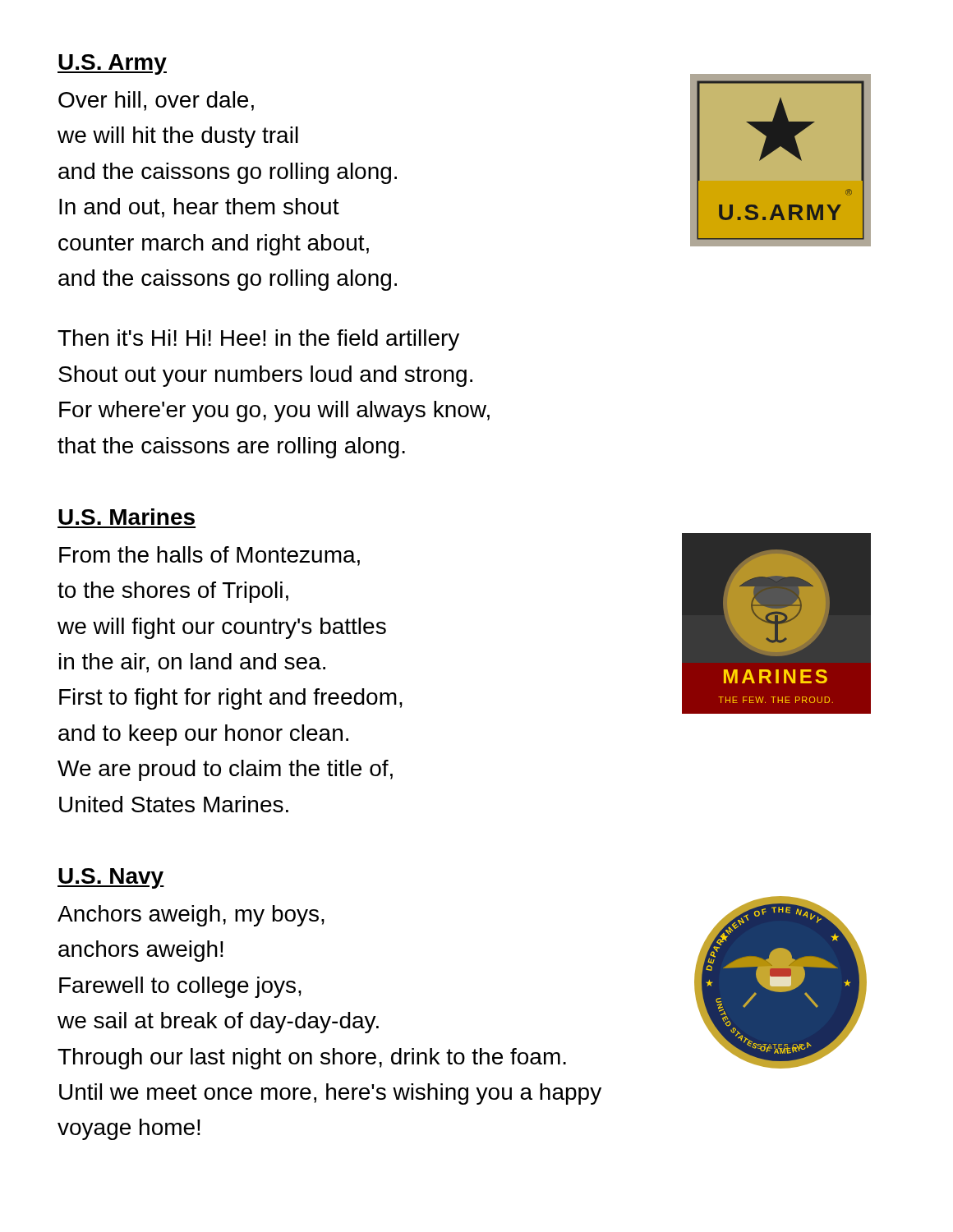Point to the block beginning "Over hill, over dale,"
The width and height of the screenshot is (953, 1232).
coord(274,273)
